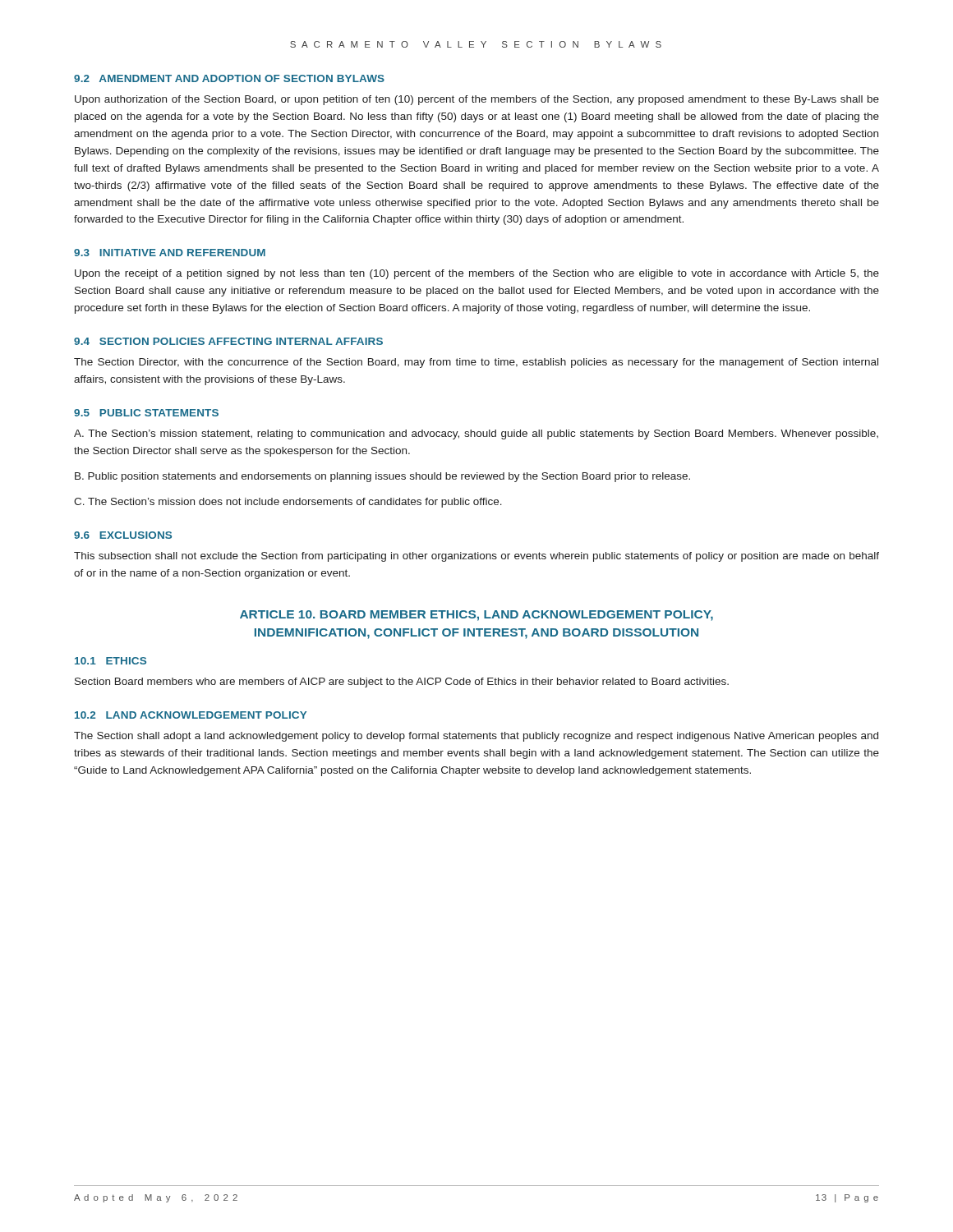Find the element starting "9.6 EXCLUSIONS"
The image size is (953, 1232).
pos(123,535)
